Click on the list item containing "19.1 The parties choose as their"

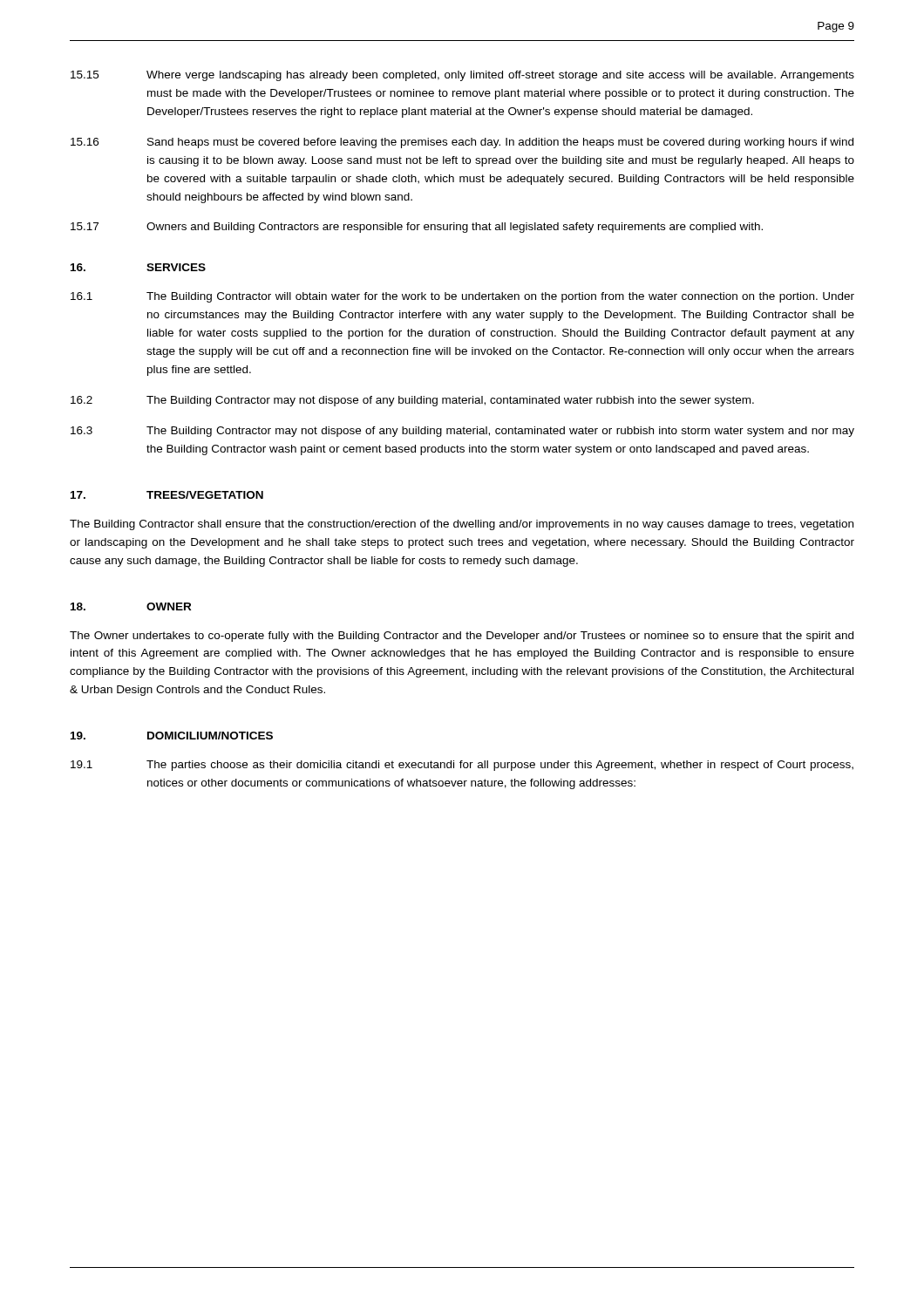pos(462,774)
